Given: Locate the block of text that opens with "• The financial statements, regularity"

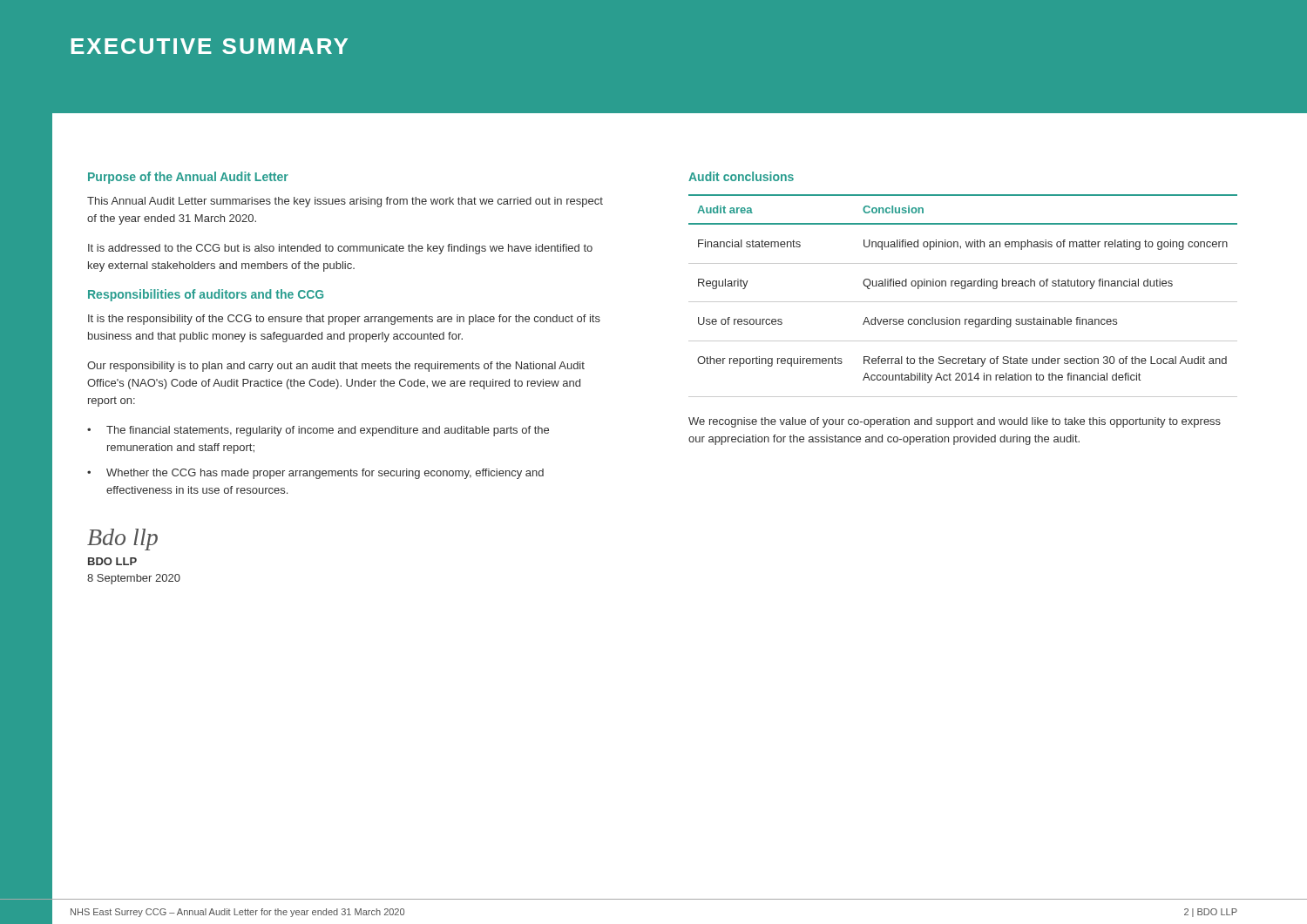Looking at the screenshot, I should (x=349, y=439).
